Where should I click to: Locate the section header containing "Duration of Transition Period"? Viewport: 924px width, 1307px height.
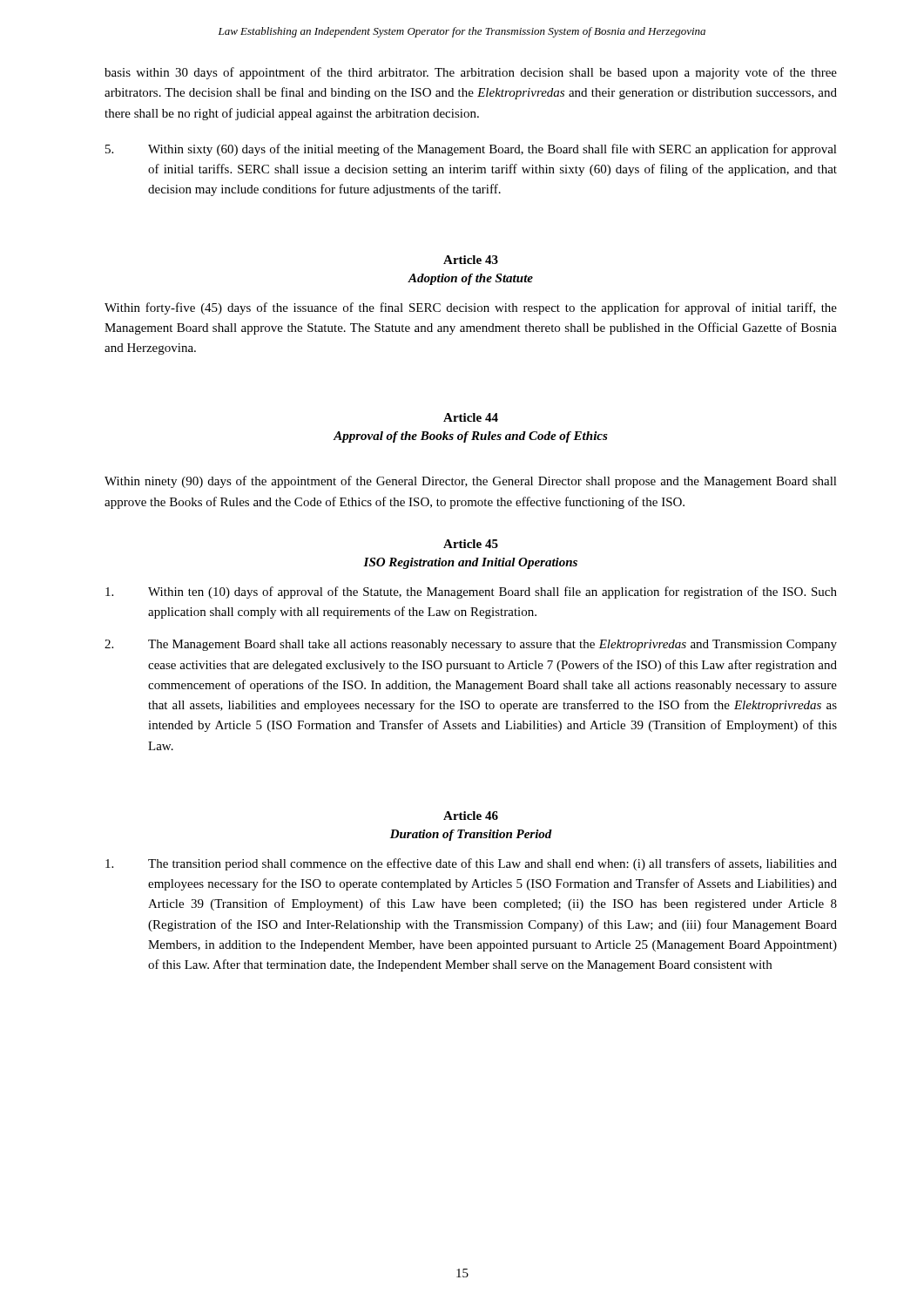coord(471,834)
